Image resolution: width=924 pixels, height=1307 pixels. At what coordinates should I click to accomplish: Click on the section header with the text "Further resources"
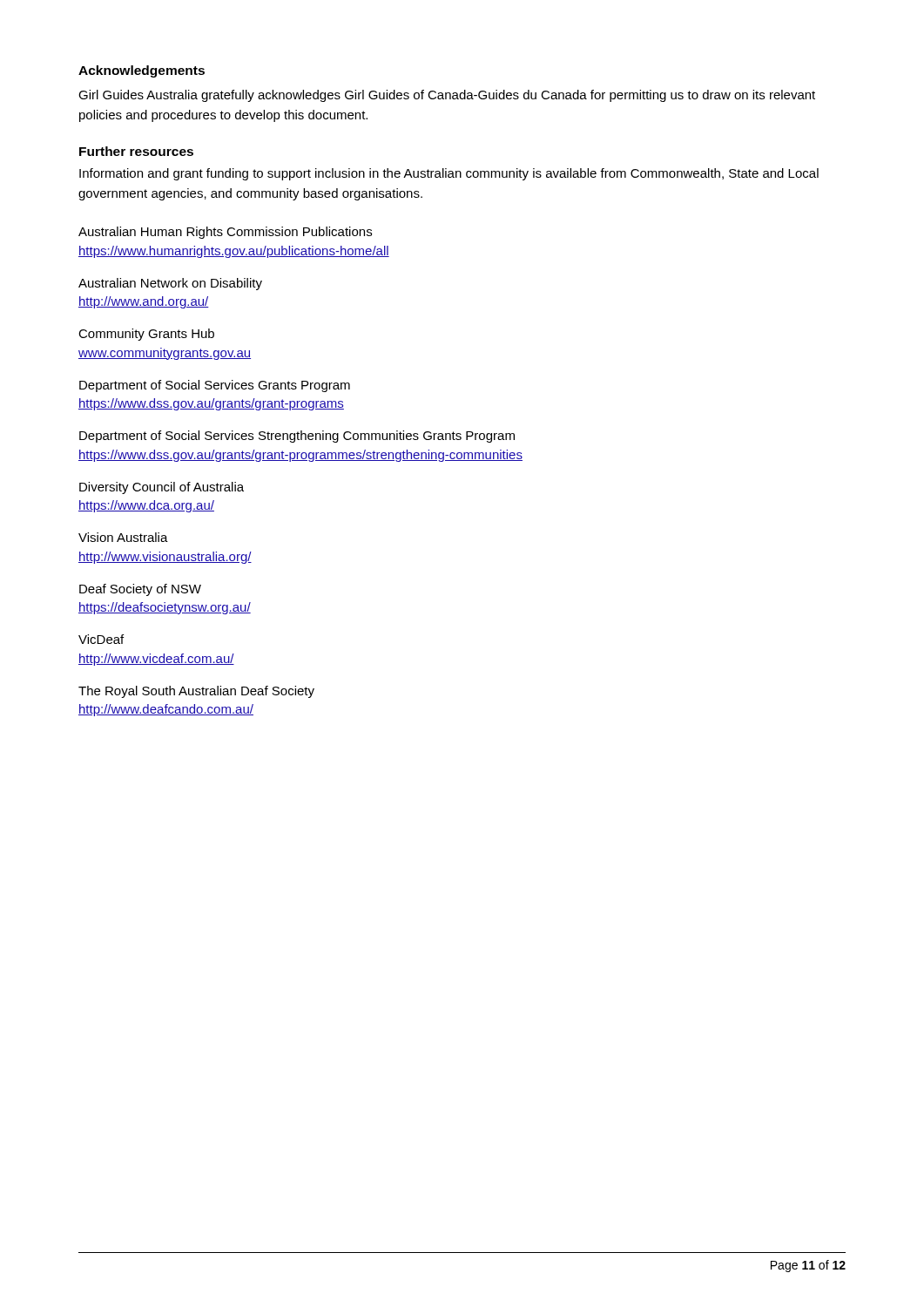[136, 151]
